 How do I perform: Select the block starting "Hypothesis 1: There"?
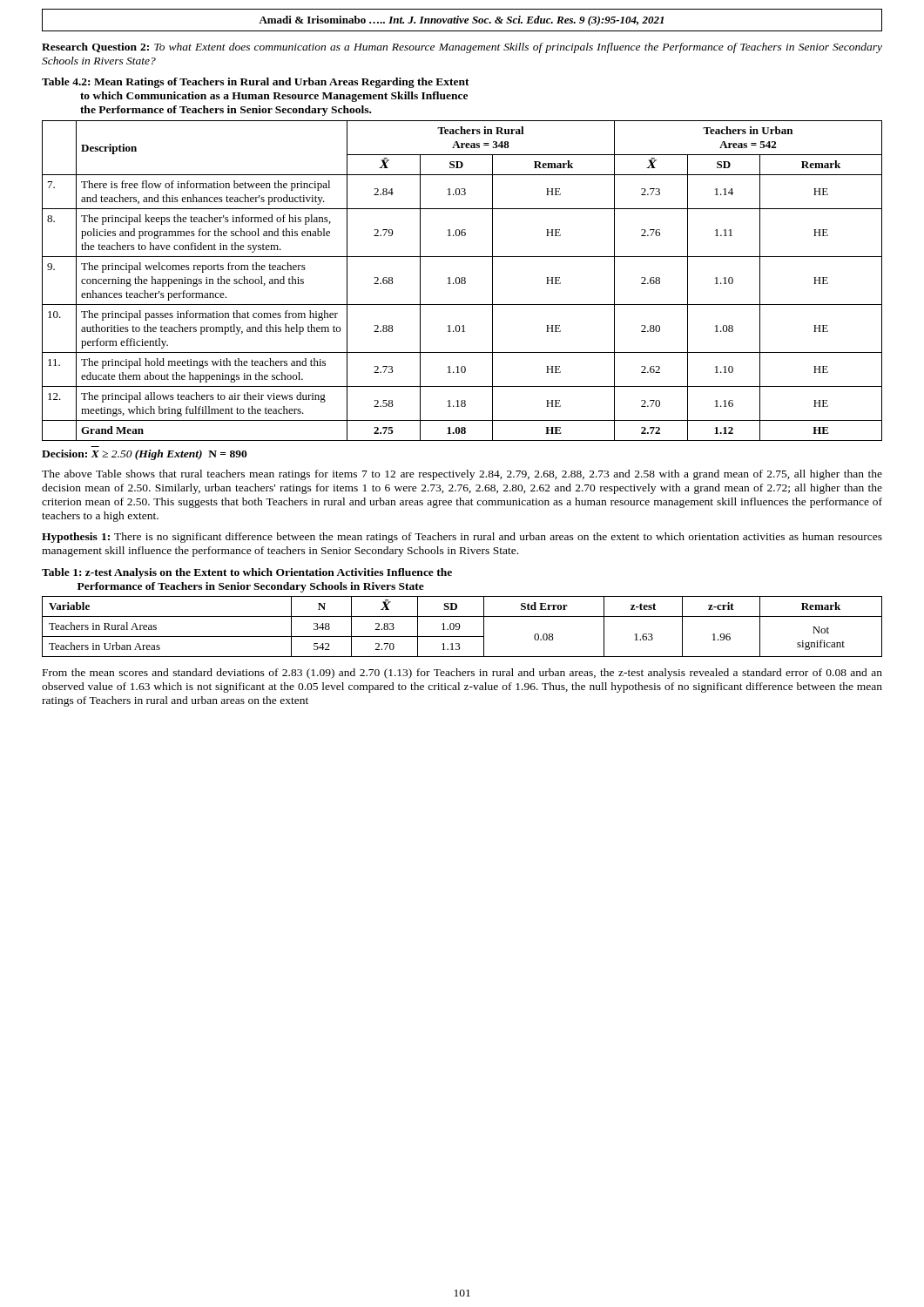click(x=462, y=543)
